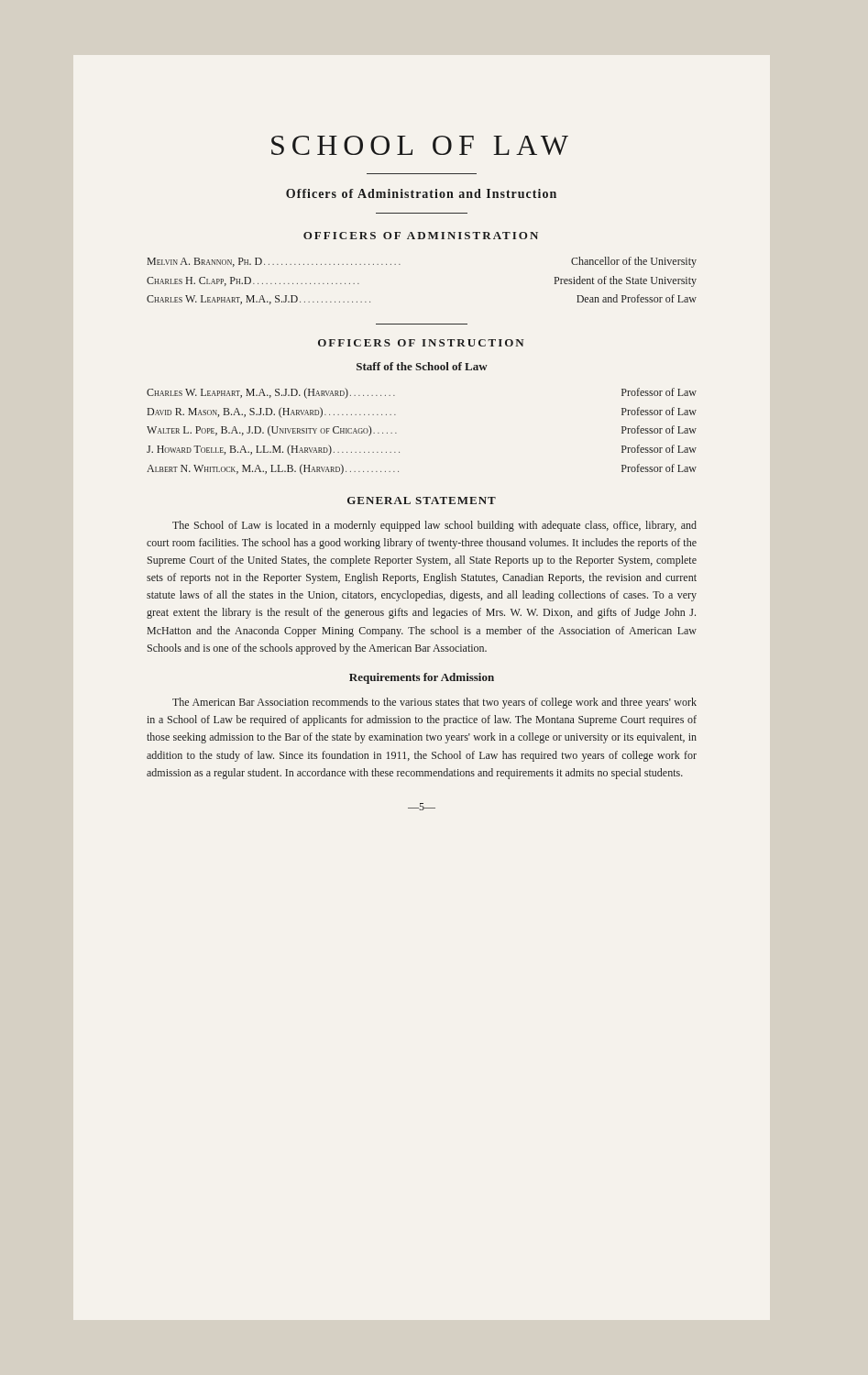Screen dimensions: 1375x868
Task: Find the block on this page that starts "The American Bar Association recommends"
Action: click(x=422, y=737)
